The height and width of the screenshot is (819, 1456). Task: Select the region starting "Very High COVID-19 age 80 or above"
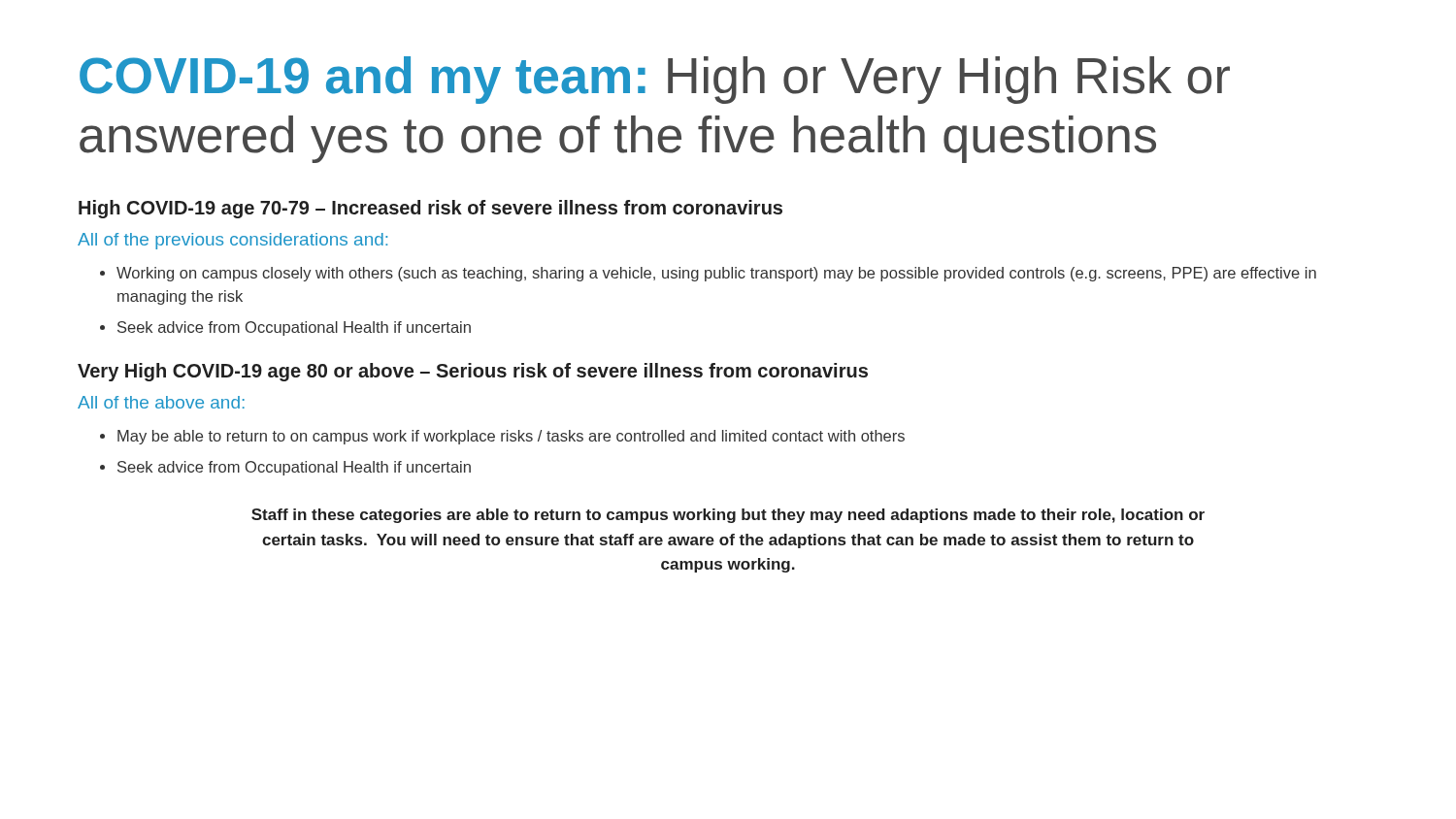(x=473, y=371)
